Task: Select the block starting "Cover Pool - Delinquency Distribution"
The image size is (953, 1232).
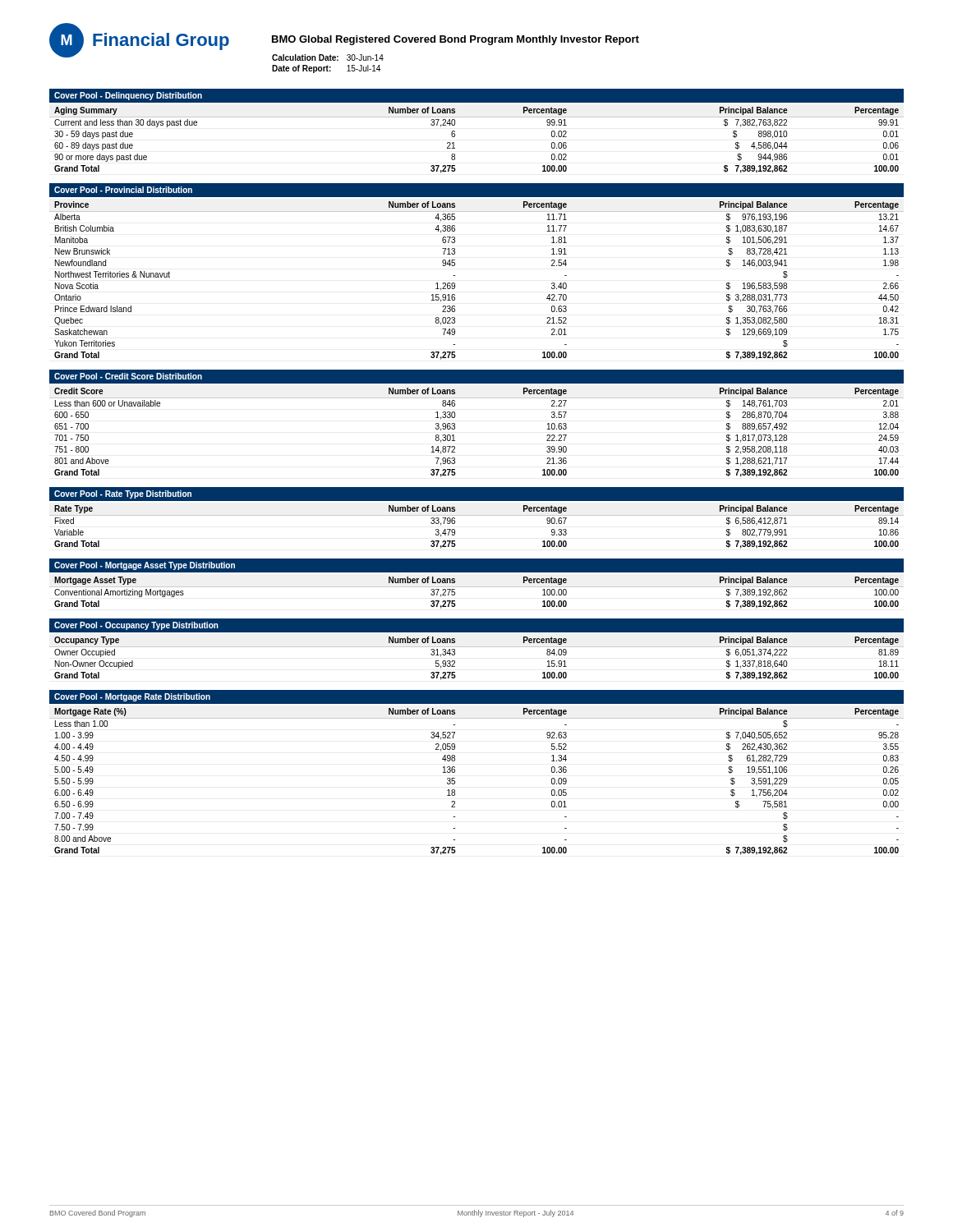Action: (128, 96)
